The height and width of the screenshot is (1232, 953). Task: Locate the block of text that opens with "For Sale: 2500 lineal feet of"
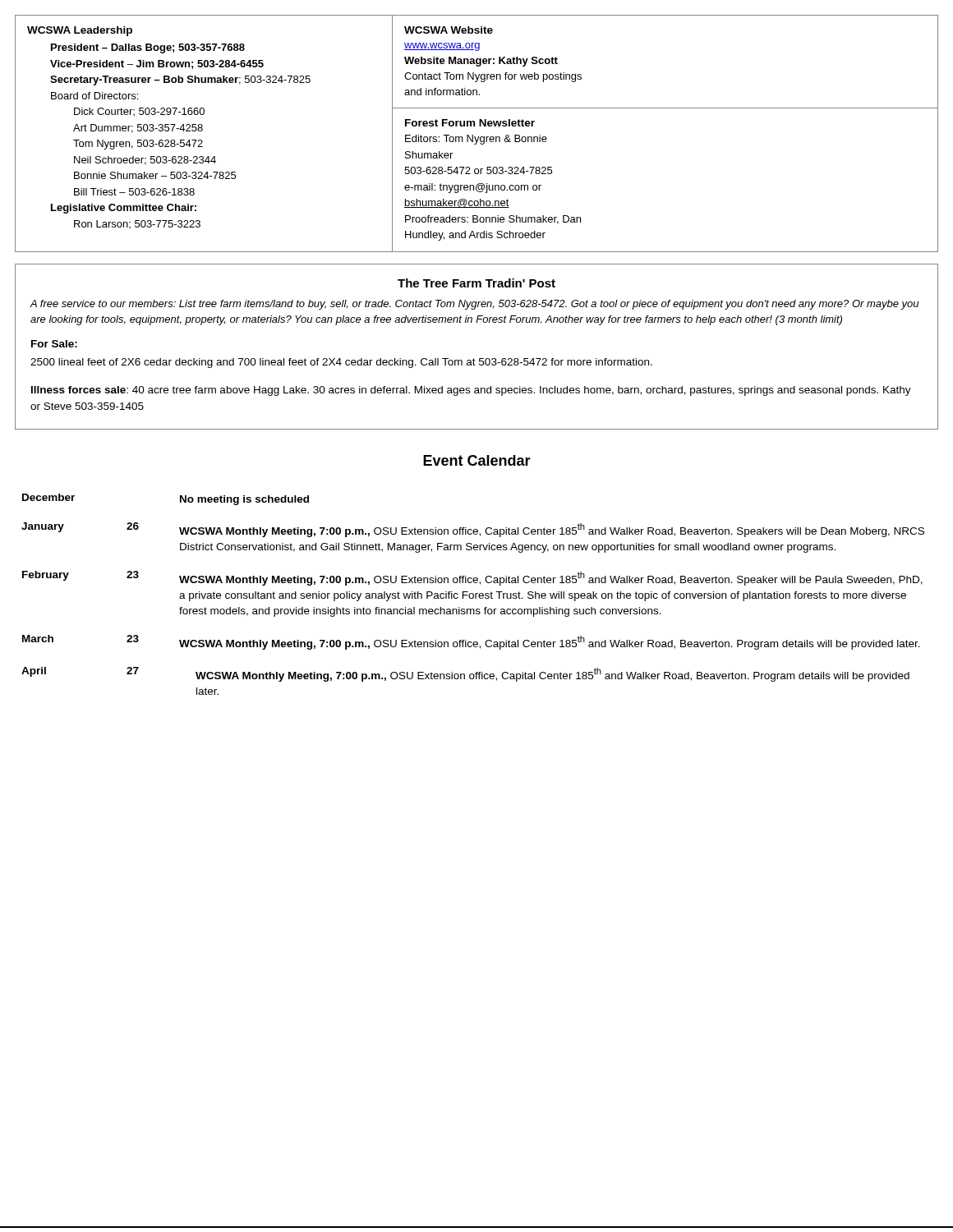click(476, 353)
